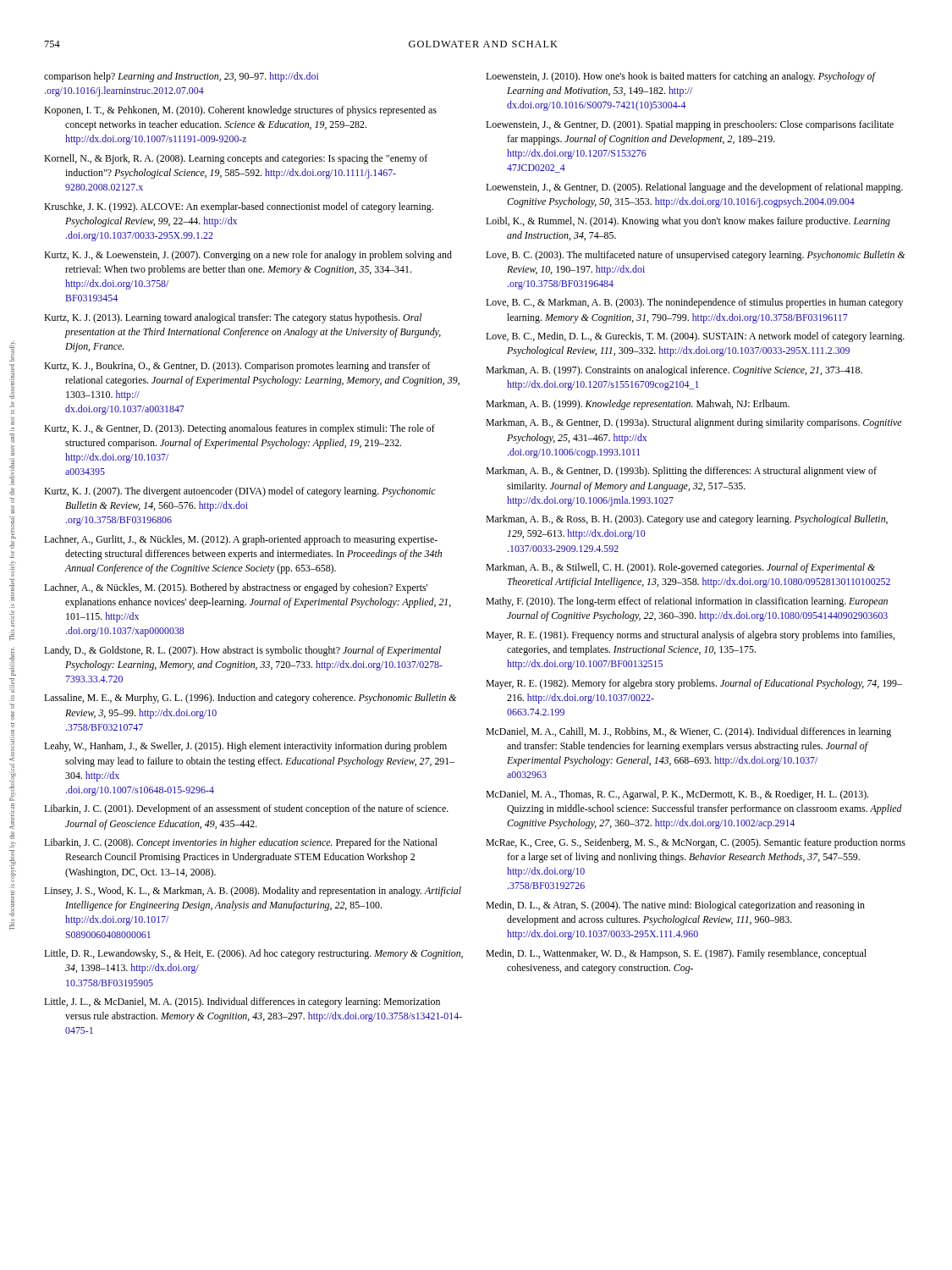Viewport: 952px width, 1270px height.
Task: Click on the list item containing "Kornell, N., & Bjork, R. A. (2008). Learning"
Action: coord(236,173)
